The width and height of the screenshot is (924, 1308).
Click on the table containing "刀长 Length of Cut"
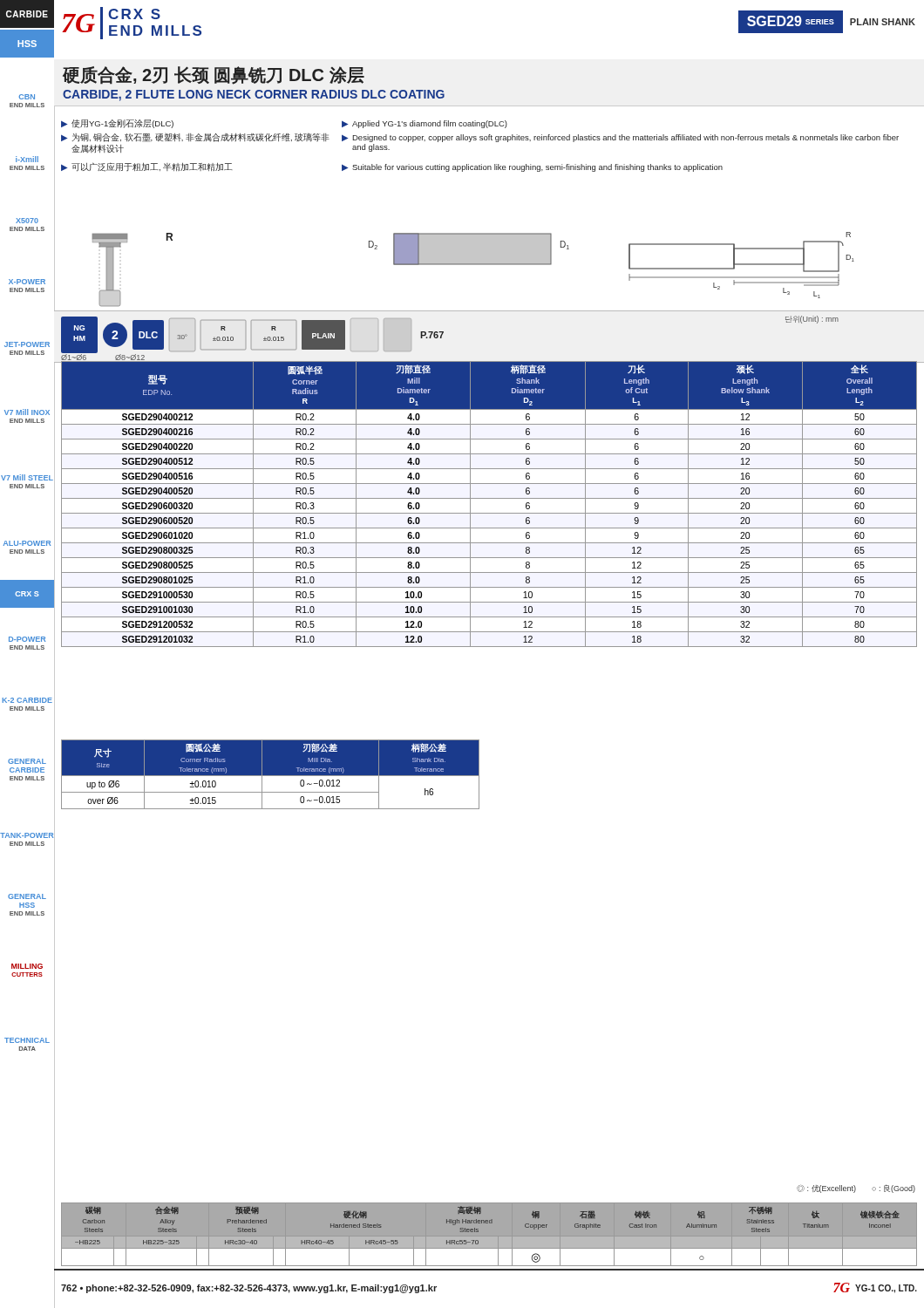[x=489, y=504]
